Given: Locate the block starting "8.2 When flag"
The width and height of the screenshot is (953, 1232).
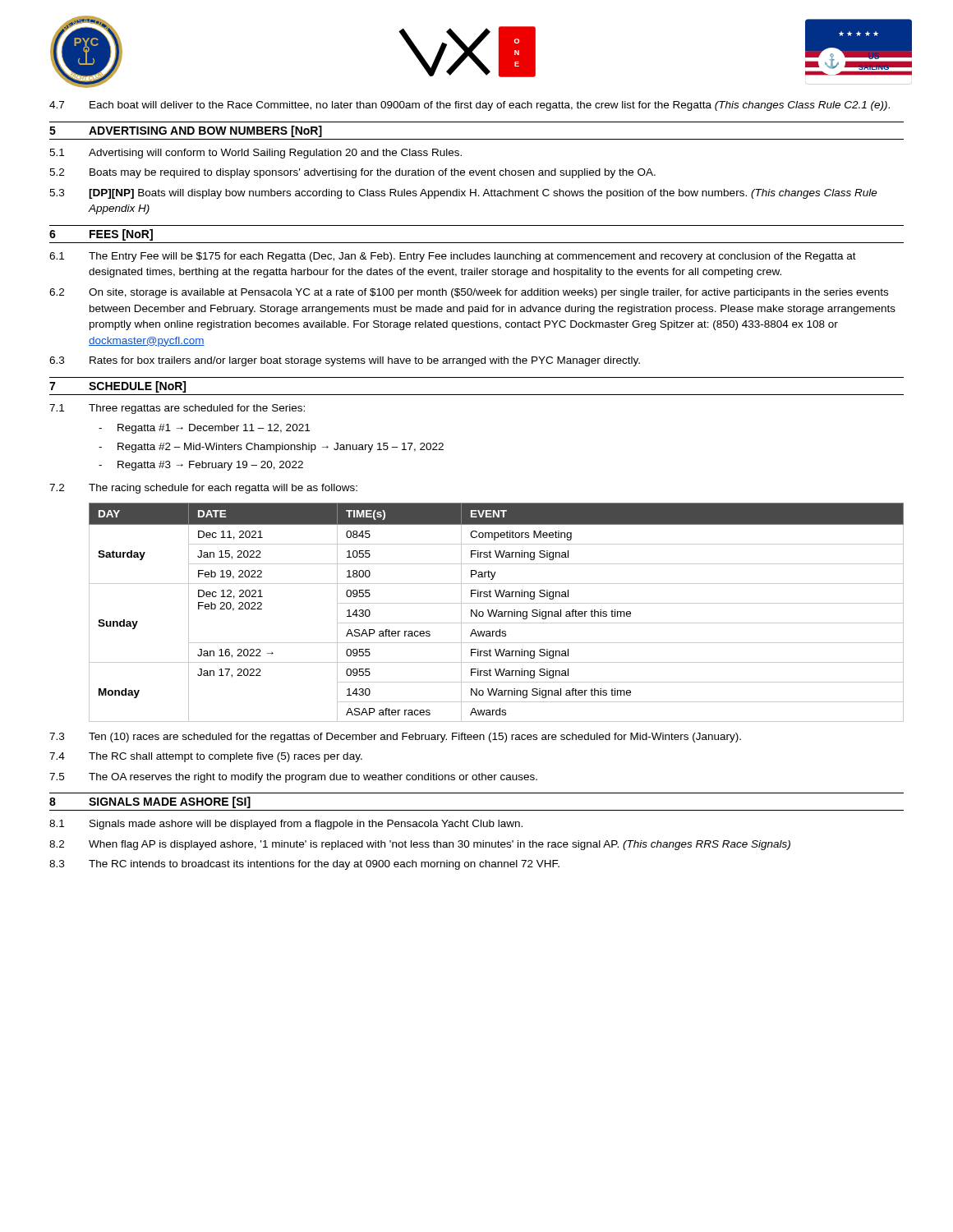Looking at the screenshot, I should point(476,844).
